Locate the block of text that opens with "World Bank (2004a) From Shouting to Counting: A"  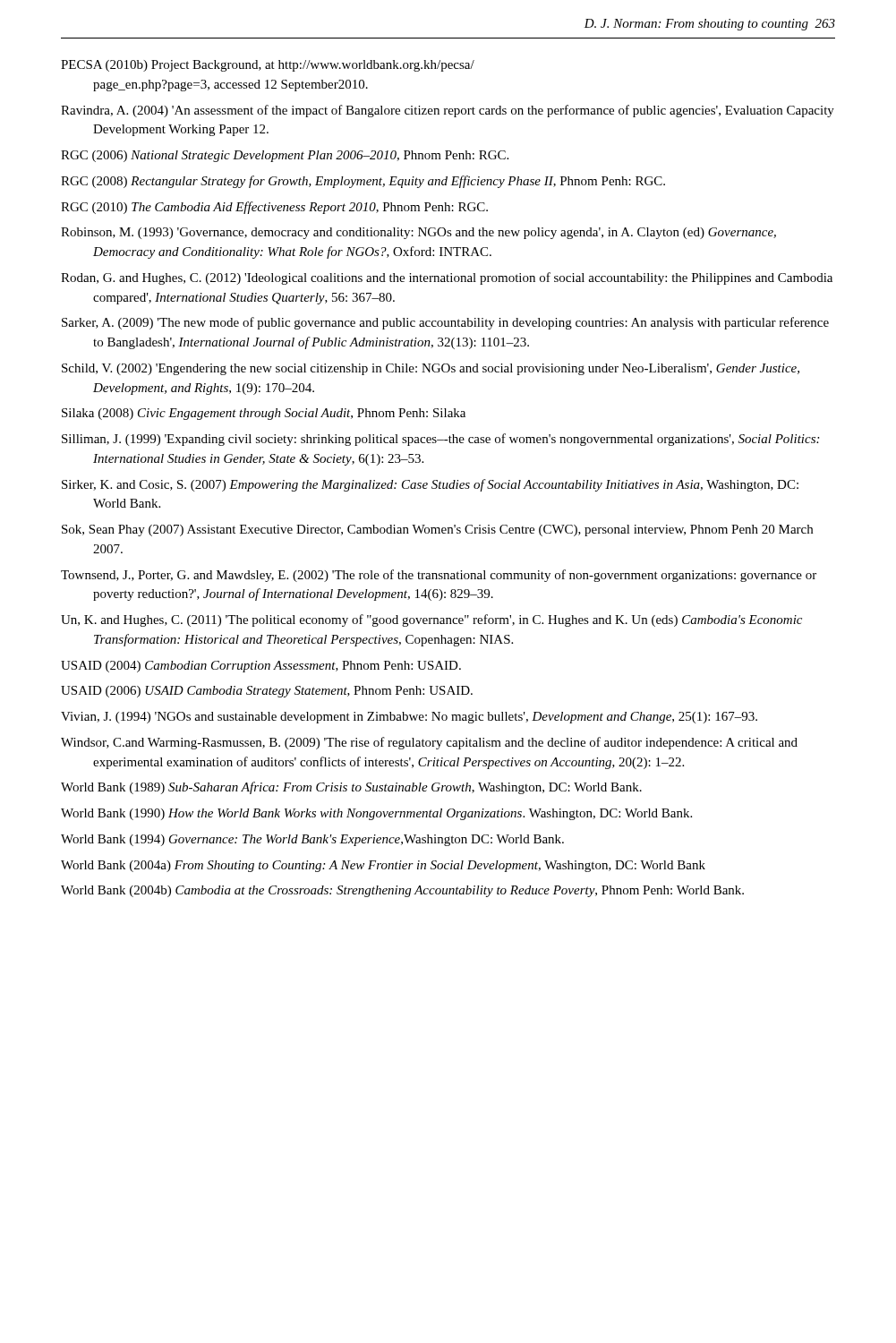tap(383, 864)
